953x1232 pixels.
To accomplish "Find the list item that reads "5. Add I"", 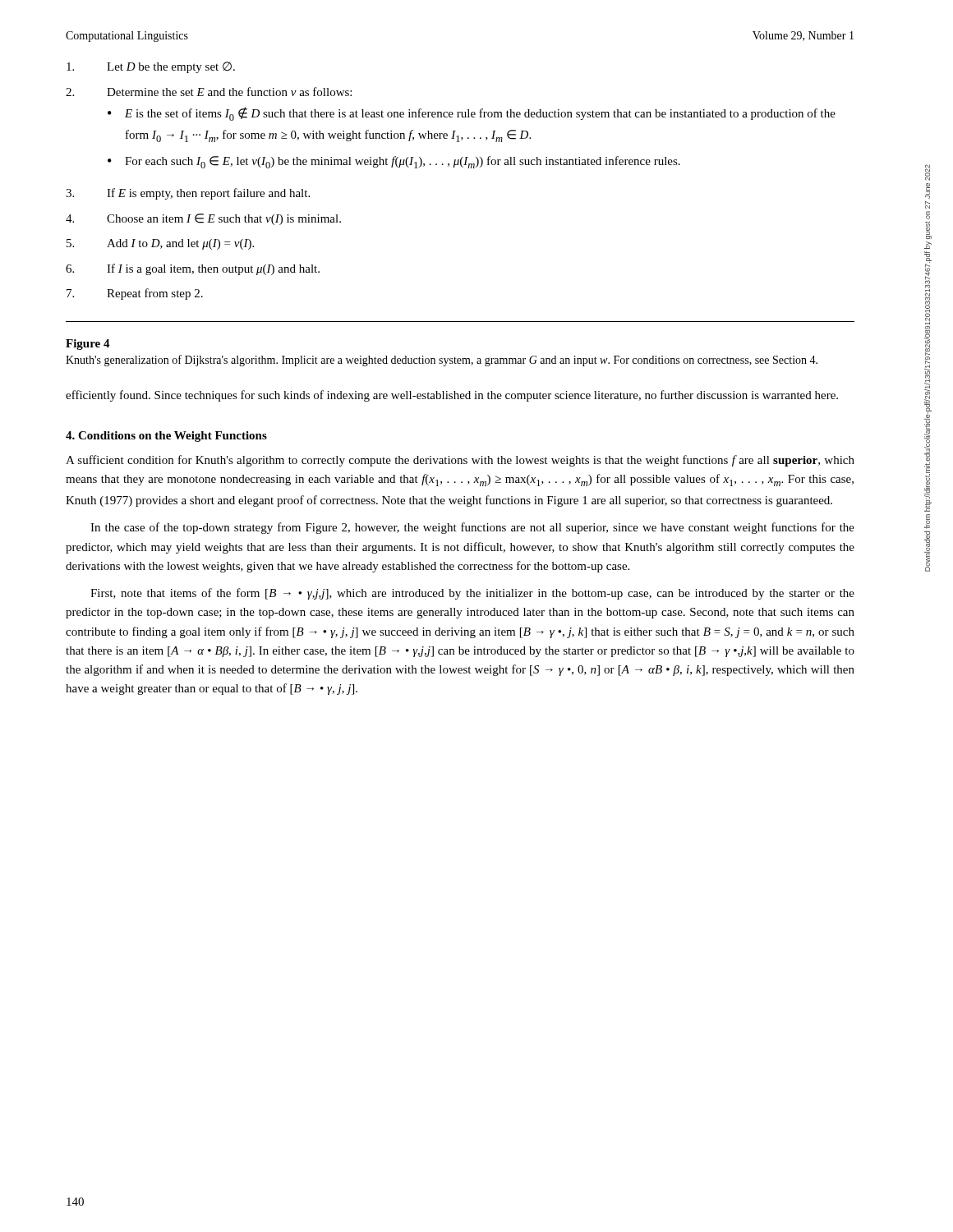I will 160,244.
